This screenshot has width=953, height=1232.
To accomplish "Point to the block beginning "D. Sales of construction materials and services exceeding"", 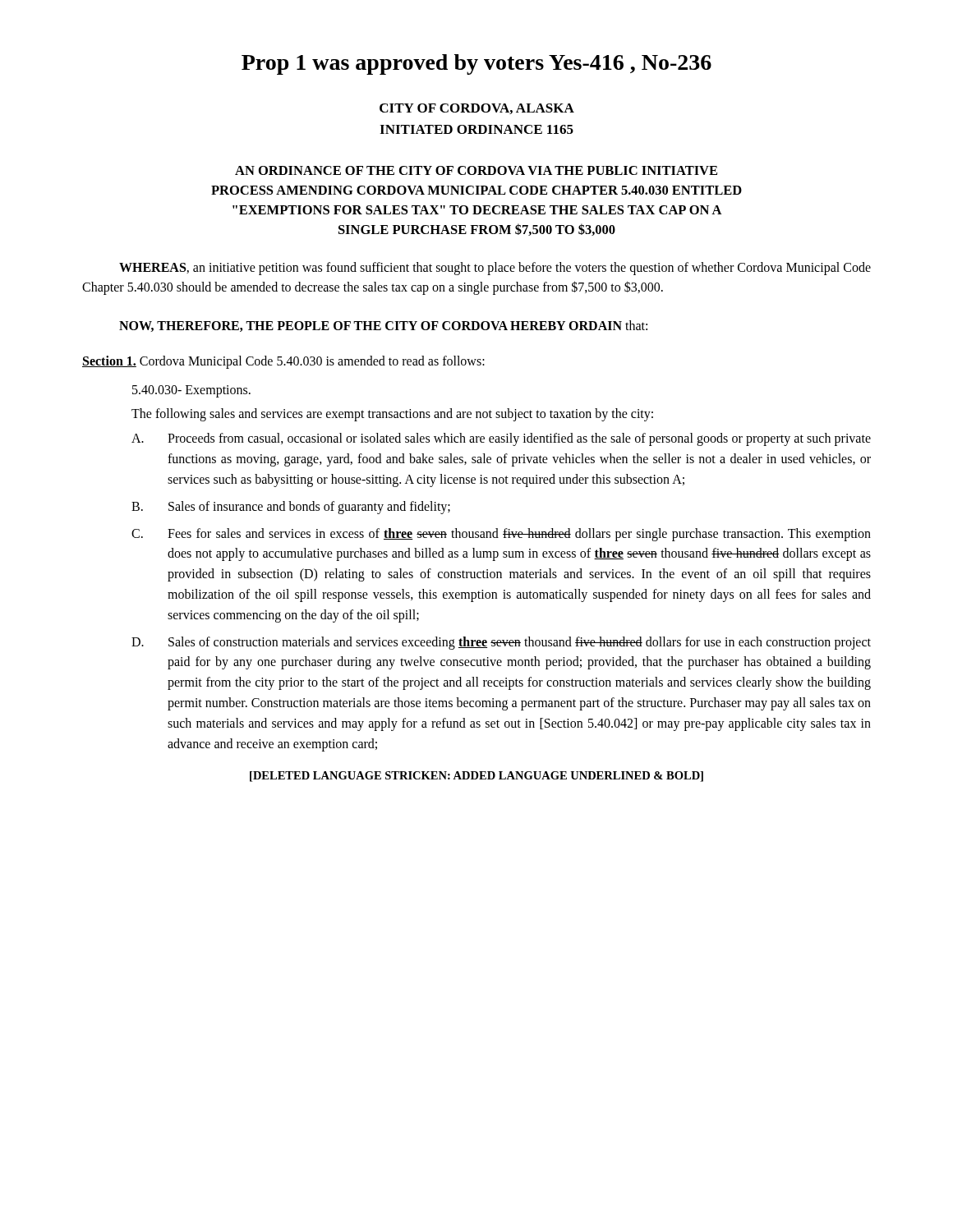I will [476, 693].
